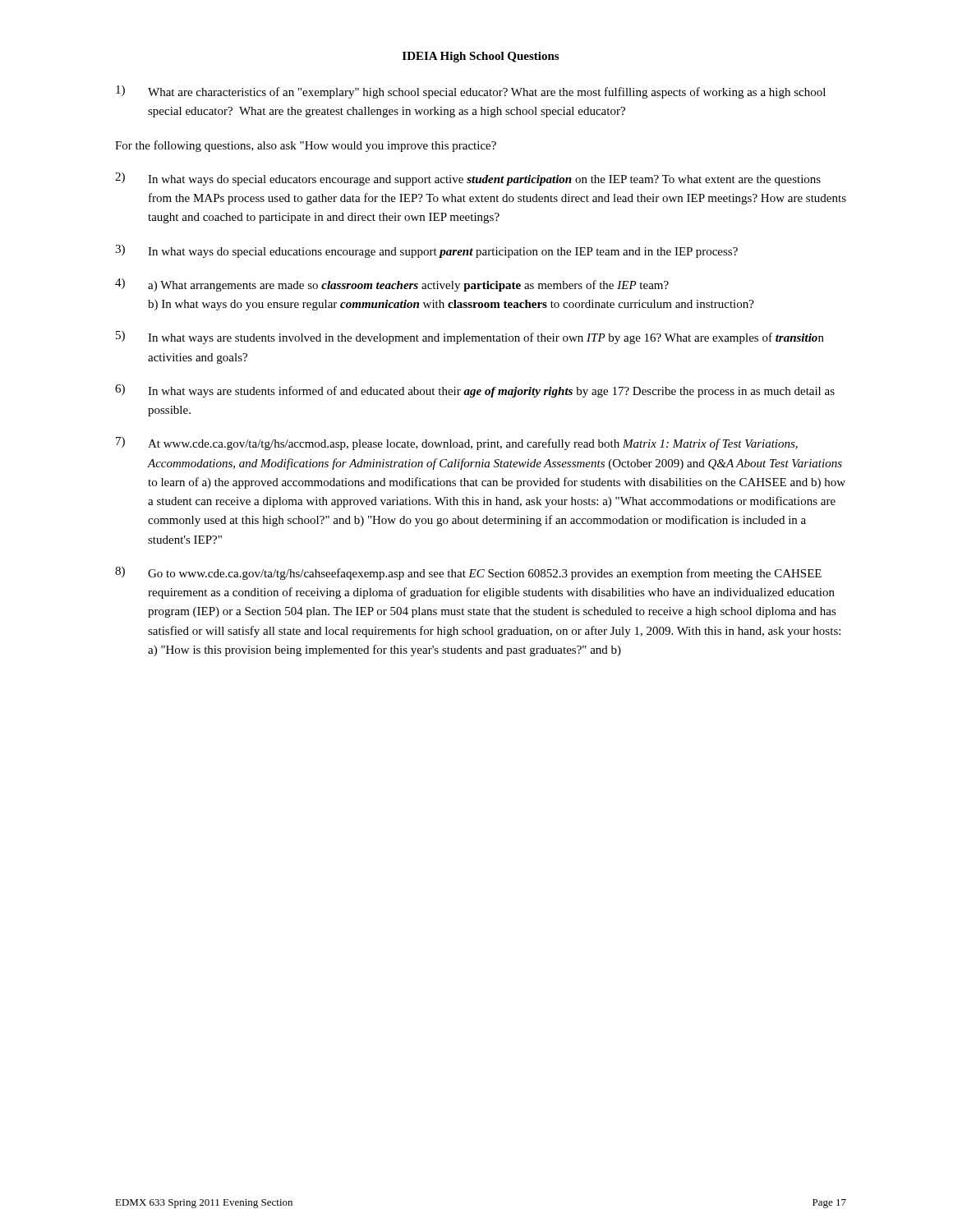Find the title that reads "IDEIA High School Questions"

481,56
